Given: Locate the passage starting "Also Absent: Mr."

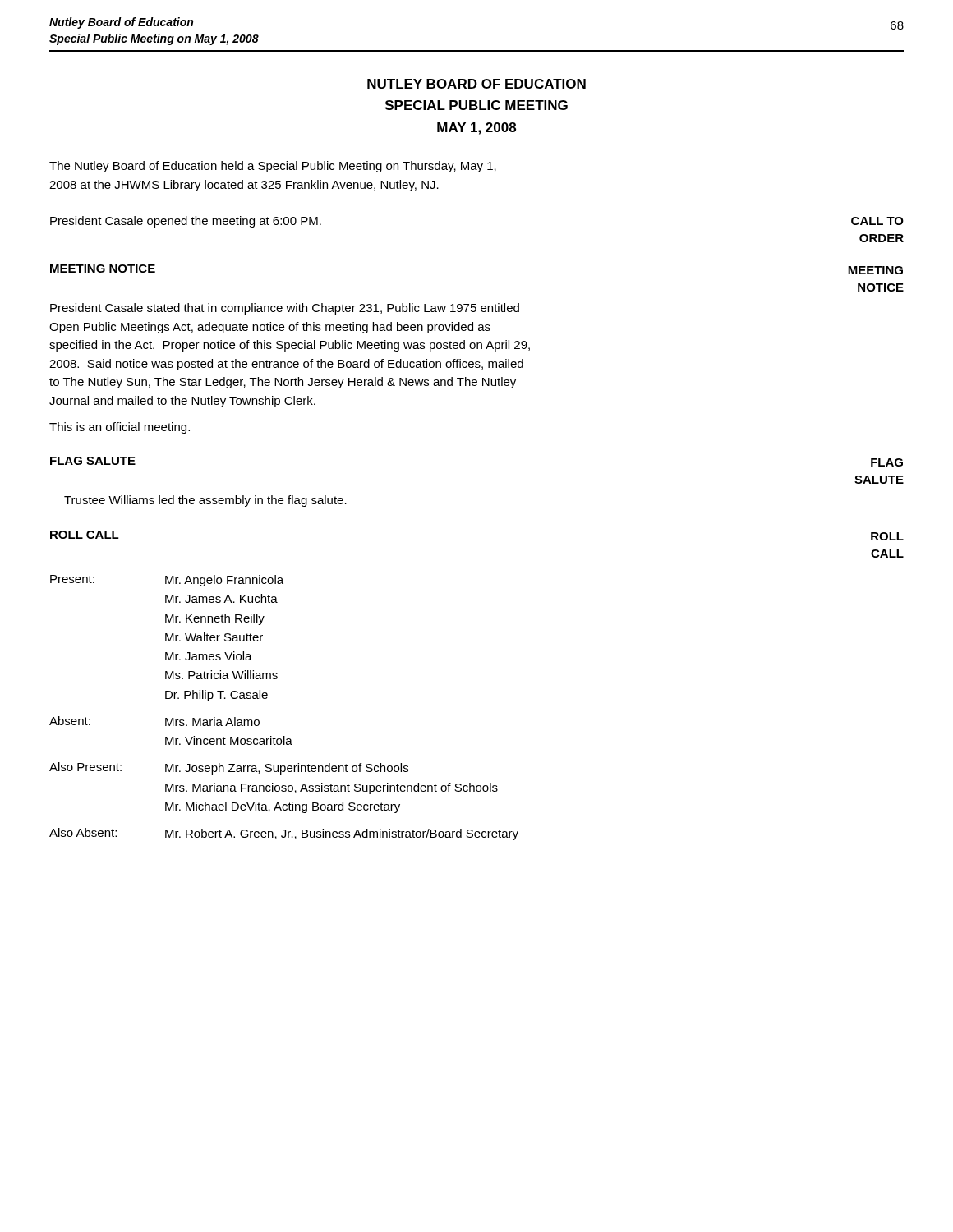Looking at the screenshot, I should (x=476, y=833).
